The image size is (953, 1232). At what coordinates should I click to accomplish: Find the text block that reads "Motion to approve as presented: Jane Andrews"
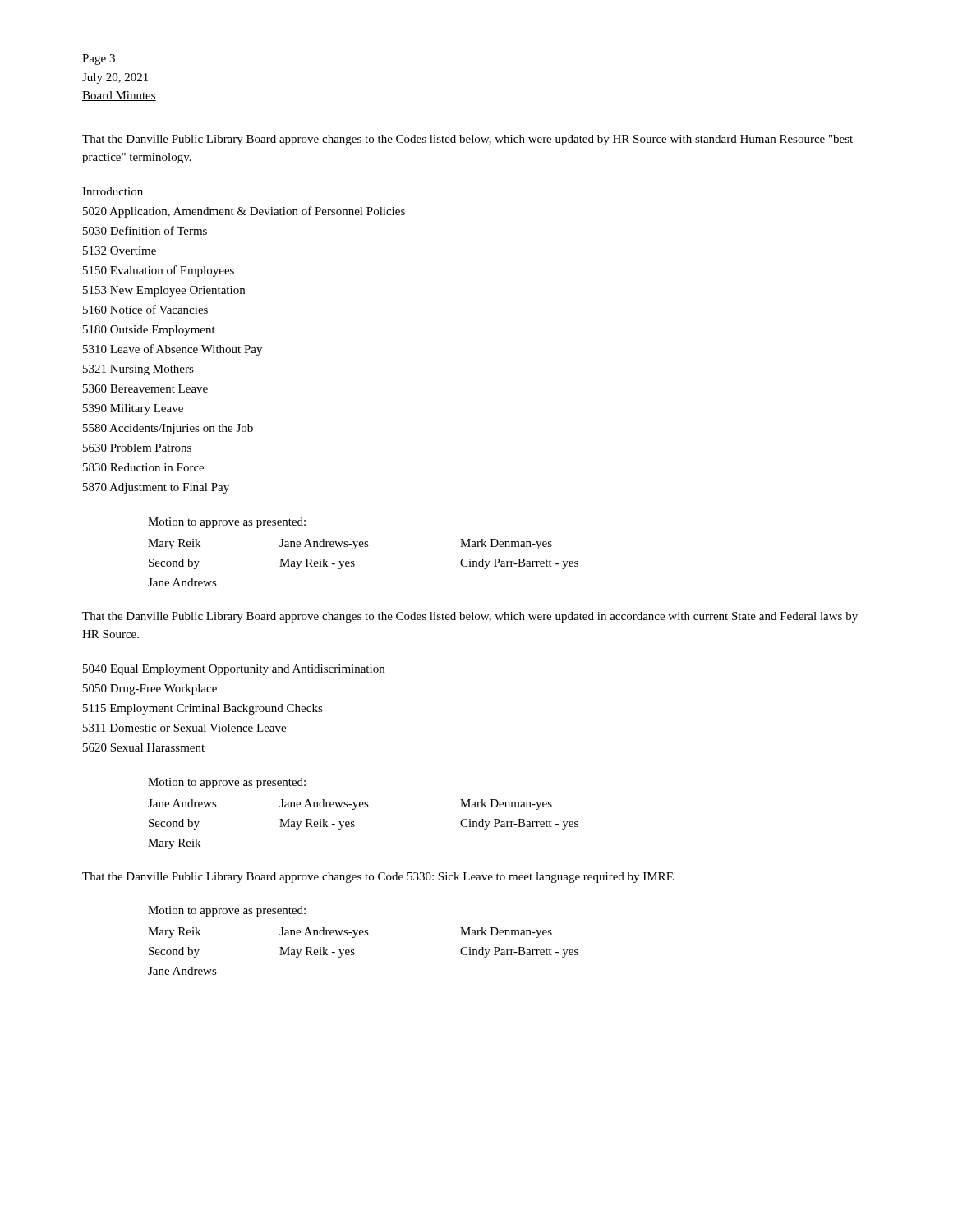(x=509, y=812)
